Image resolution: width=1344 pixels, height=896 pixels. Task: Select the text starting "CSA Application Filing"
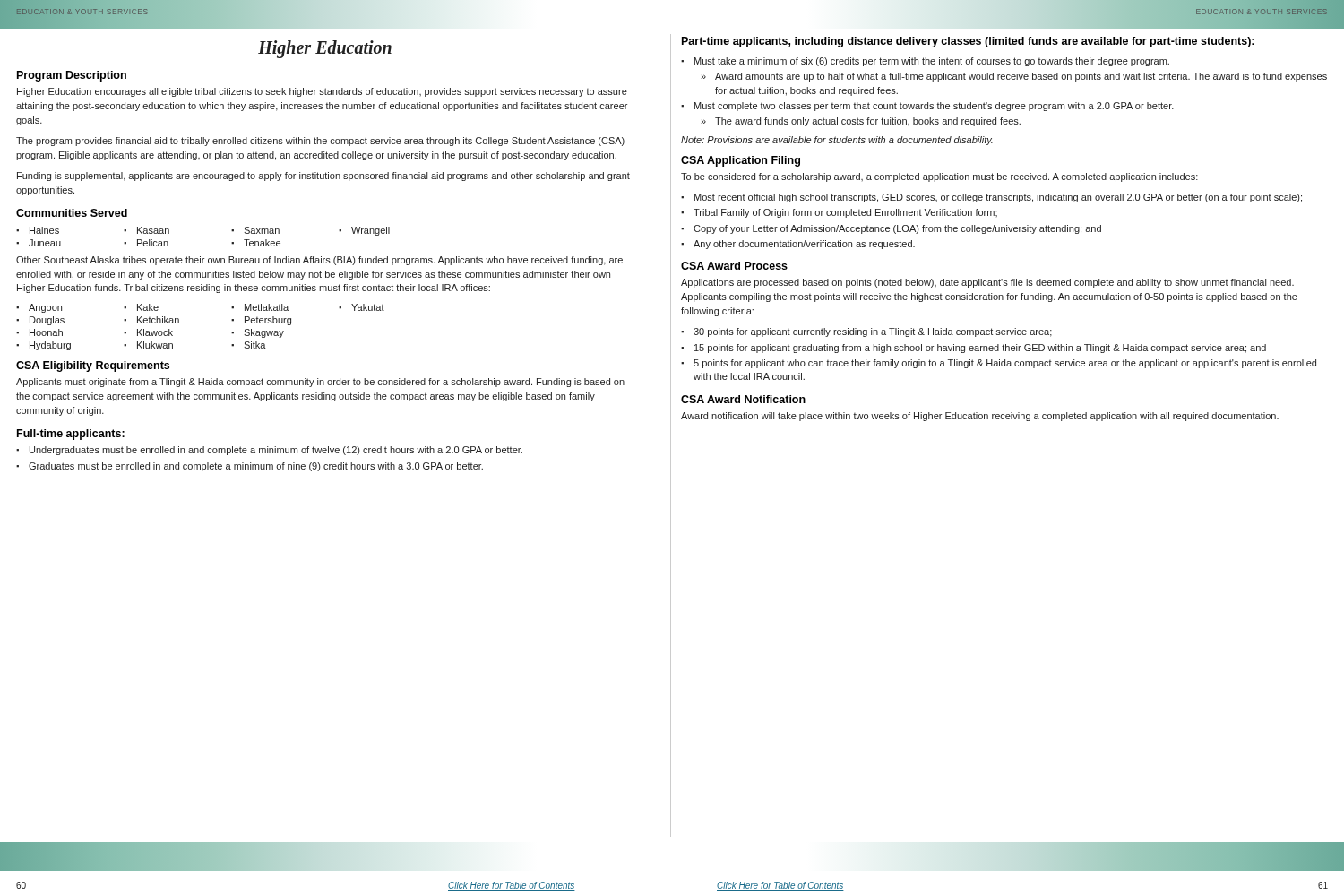tap(741, 160)
